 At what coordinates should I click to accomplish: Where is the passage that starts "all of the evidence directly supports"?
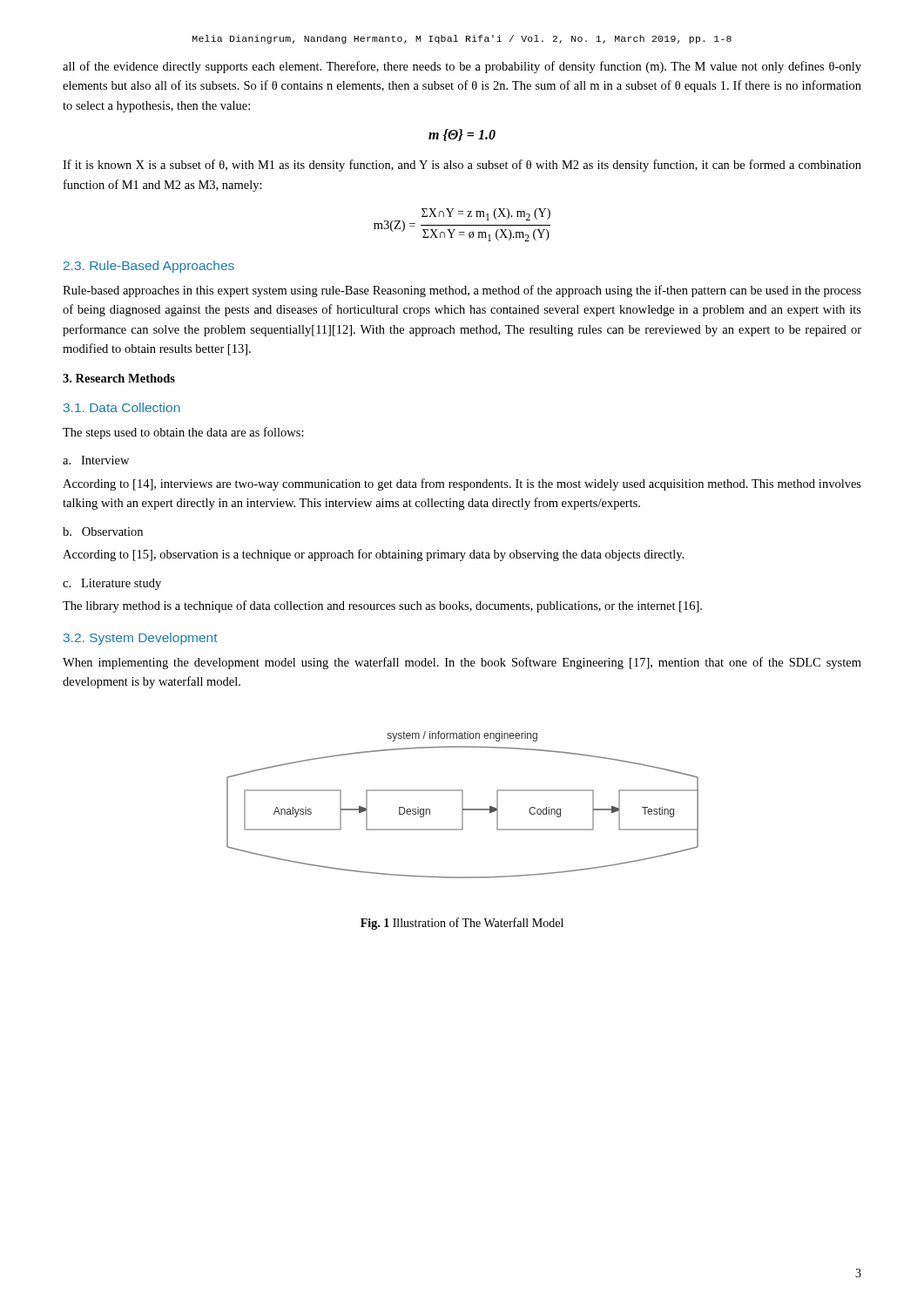click(x=462, y=86)
